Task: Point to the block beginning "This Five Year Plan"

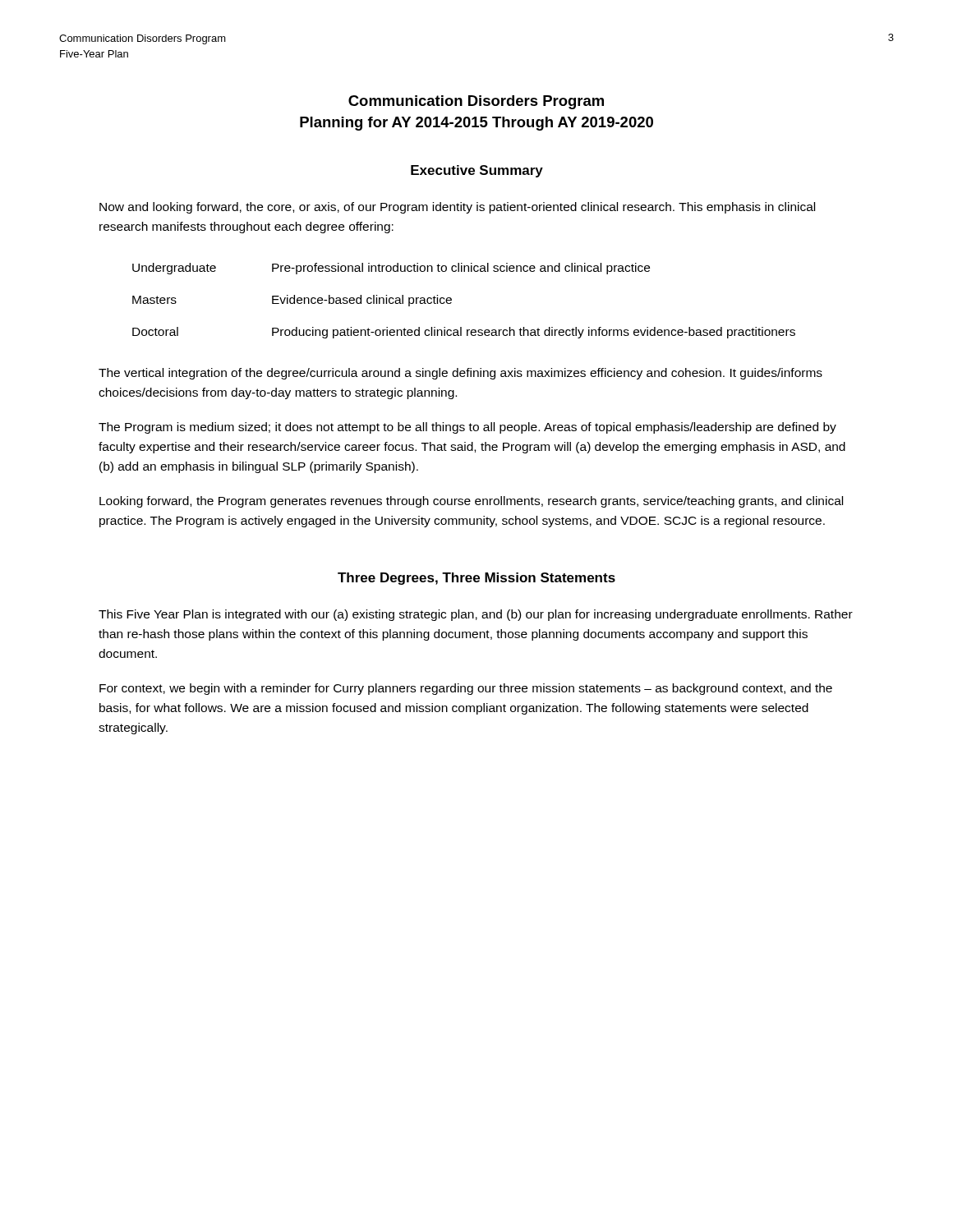Action: (475, 633)
